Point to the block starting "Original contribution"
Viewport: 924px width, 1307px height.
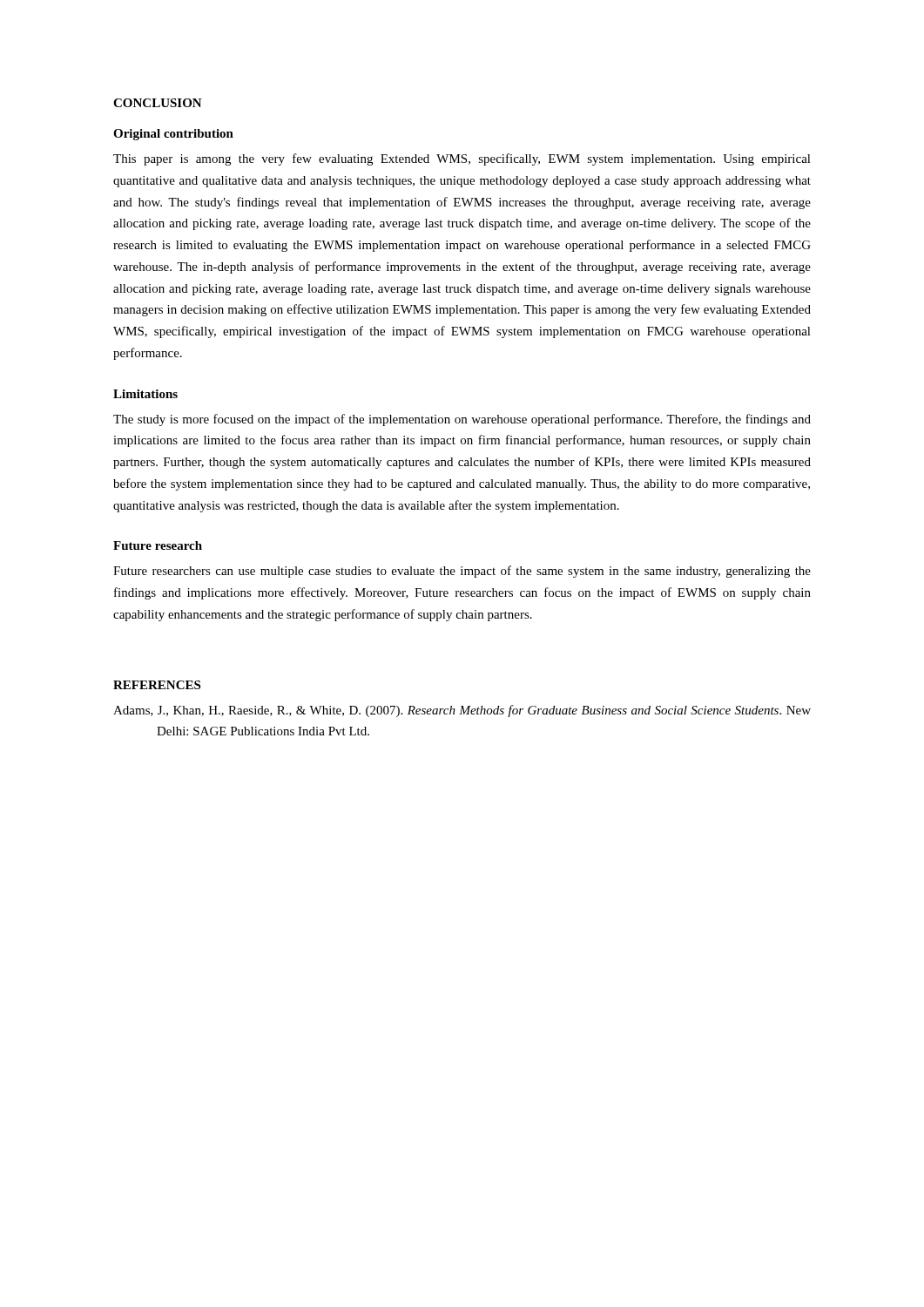(x=173, y=133)
